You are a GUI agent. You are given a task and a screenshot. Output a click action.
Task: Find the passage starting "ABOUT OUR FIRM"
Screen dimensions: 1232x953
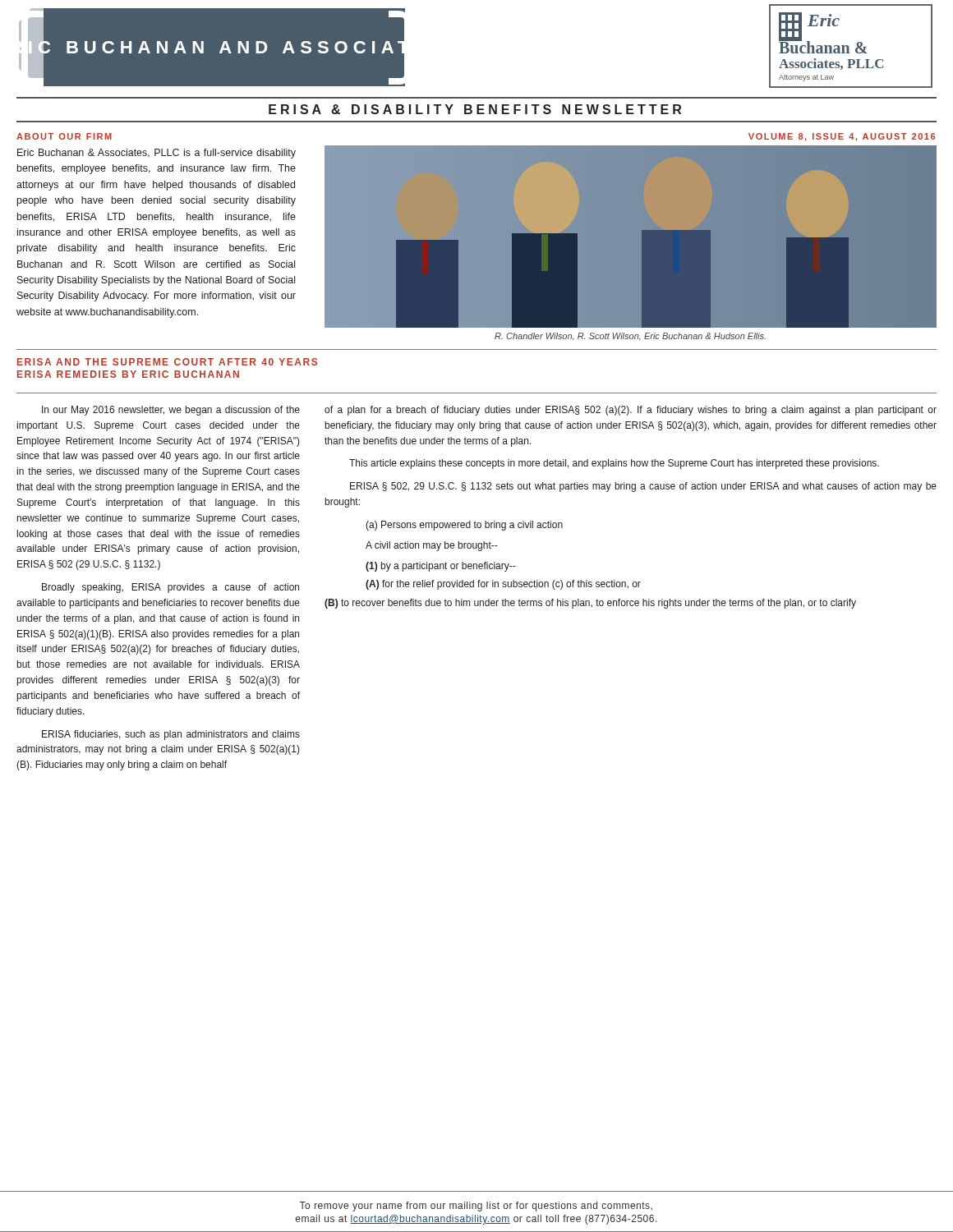65,136
